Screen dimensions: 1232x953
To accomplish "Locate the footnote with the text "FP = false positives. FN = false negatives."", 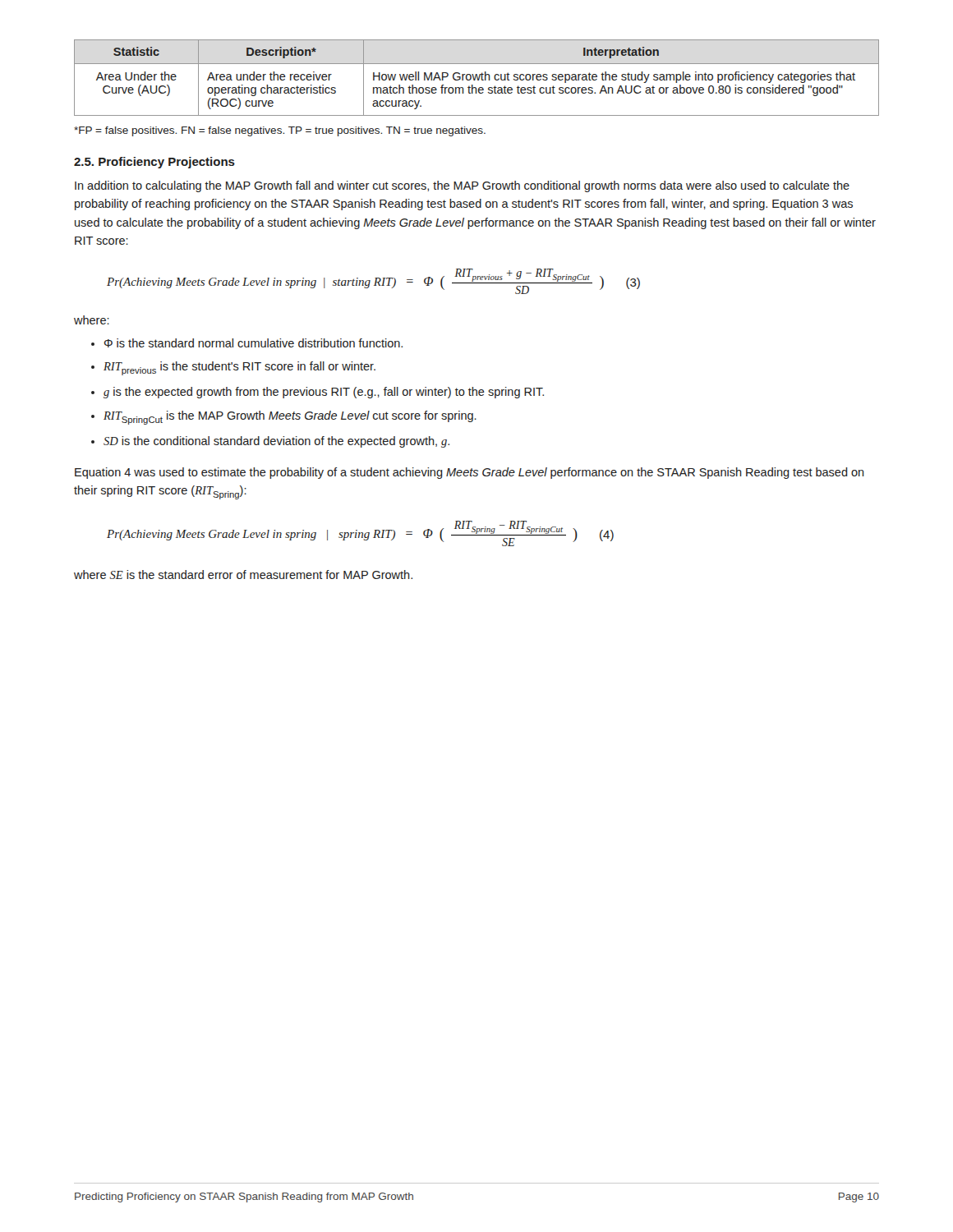I will coord(280,130).
